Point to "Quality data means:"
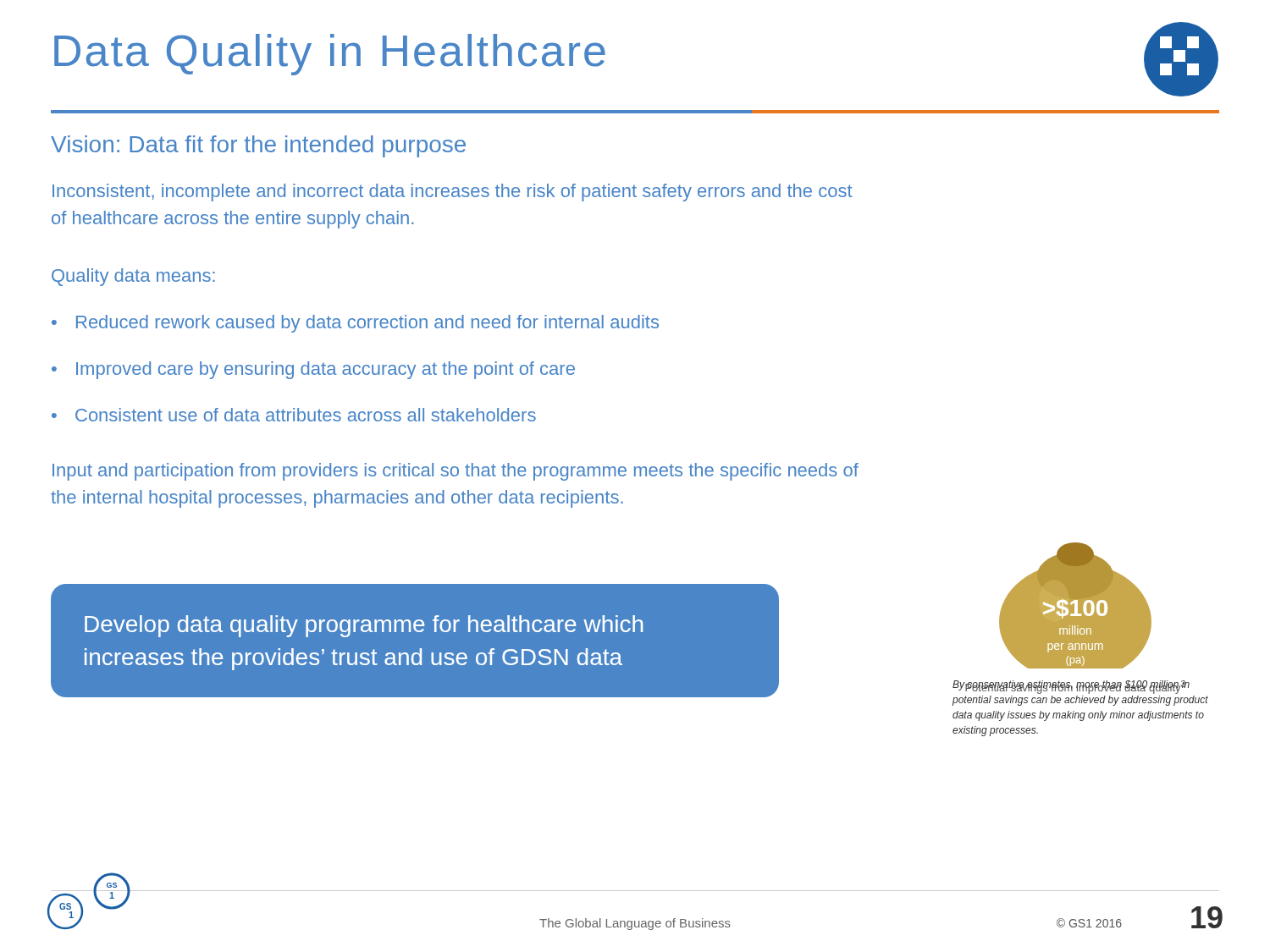This screenshot has width=1270, height=952. 133,277
